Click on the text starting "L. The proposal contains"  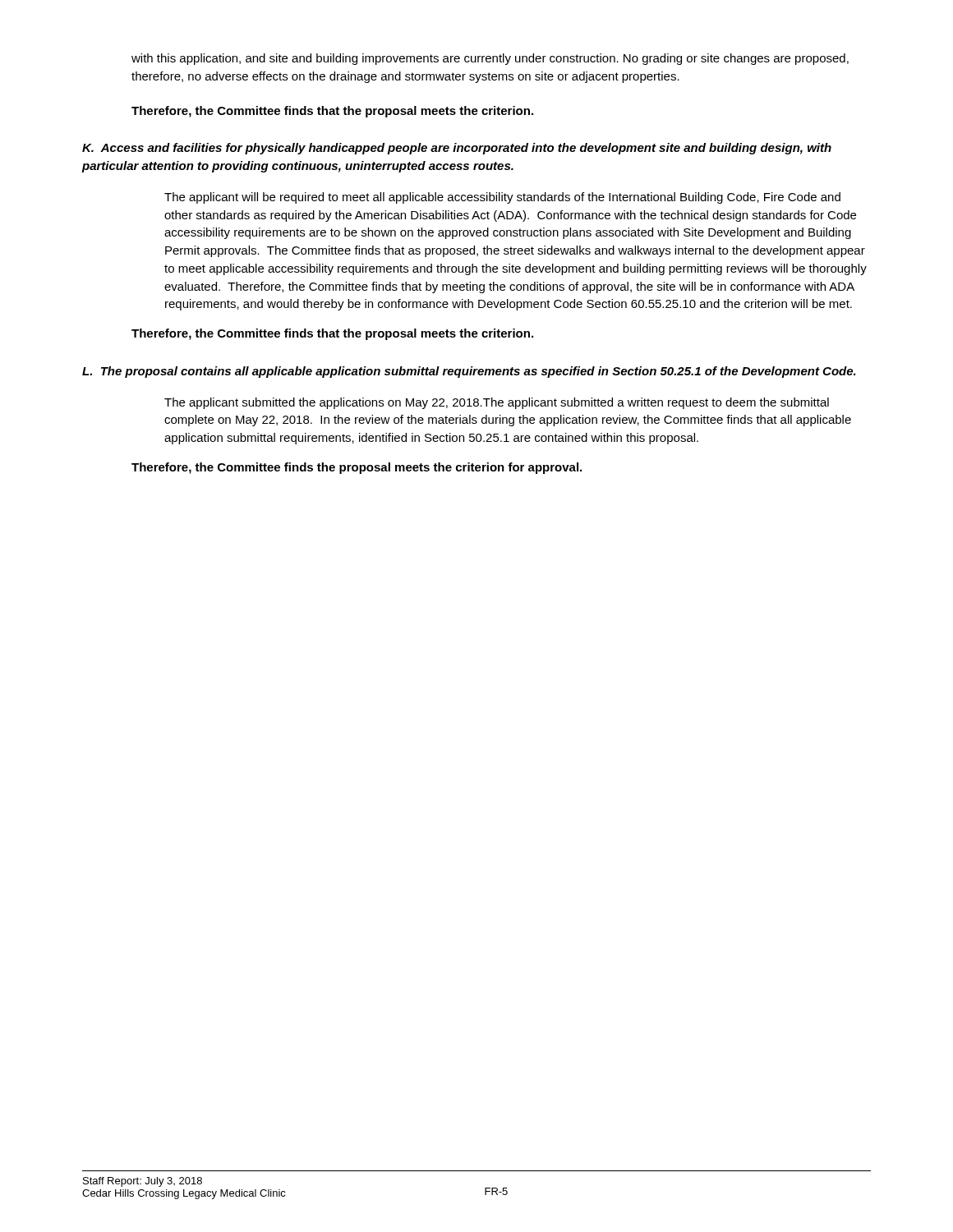476,371
